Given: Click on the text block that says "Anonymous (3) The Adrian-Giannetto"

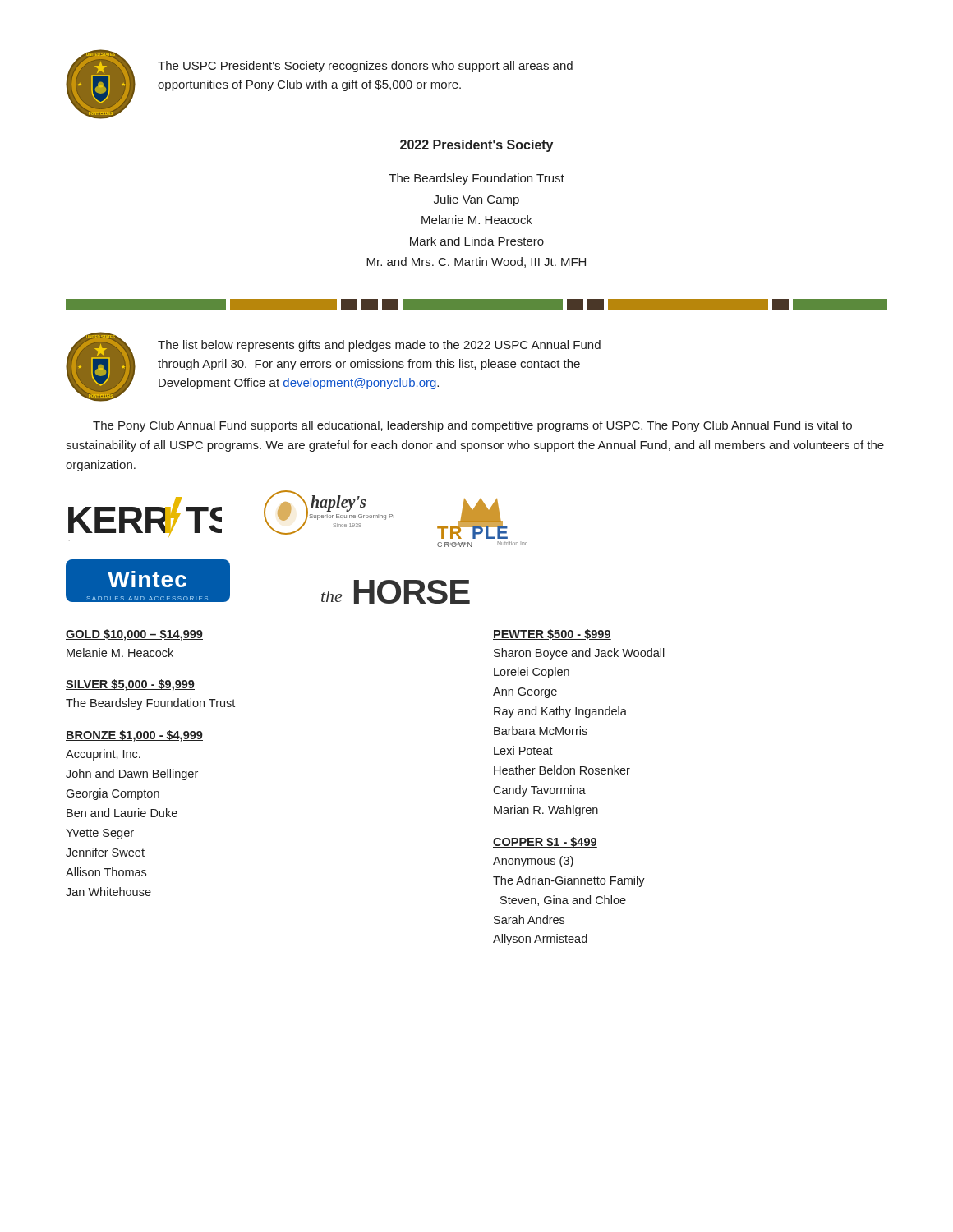Looking at the screenshot, I should click(x=569, y=900).
